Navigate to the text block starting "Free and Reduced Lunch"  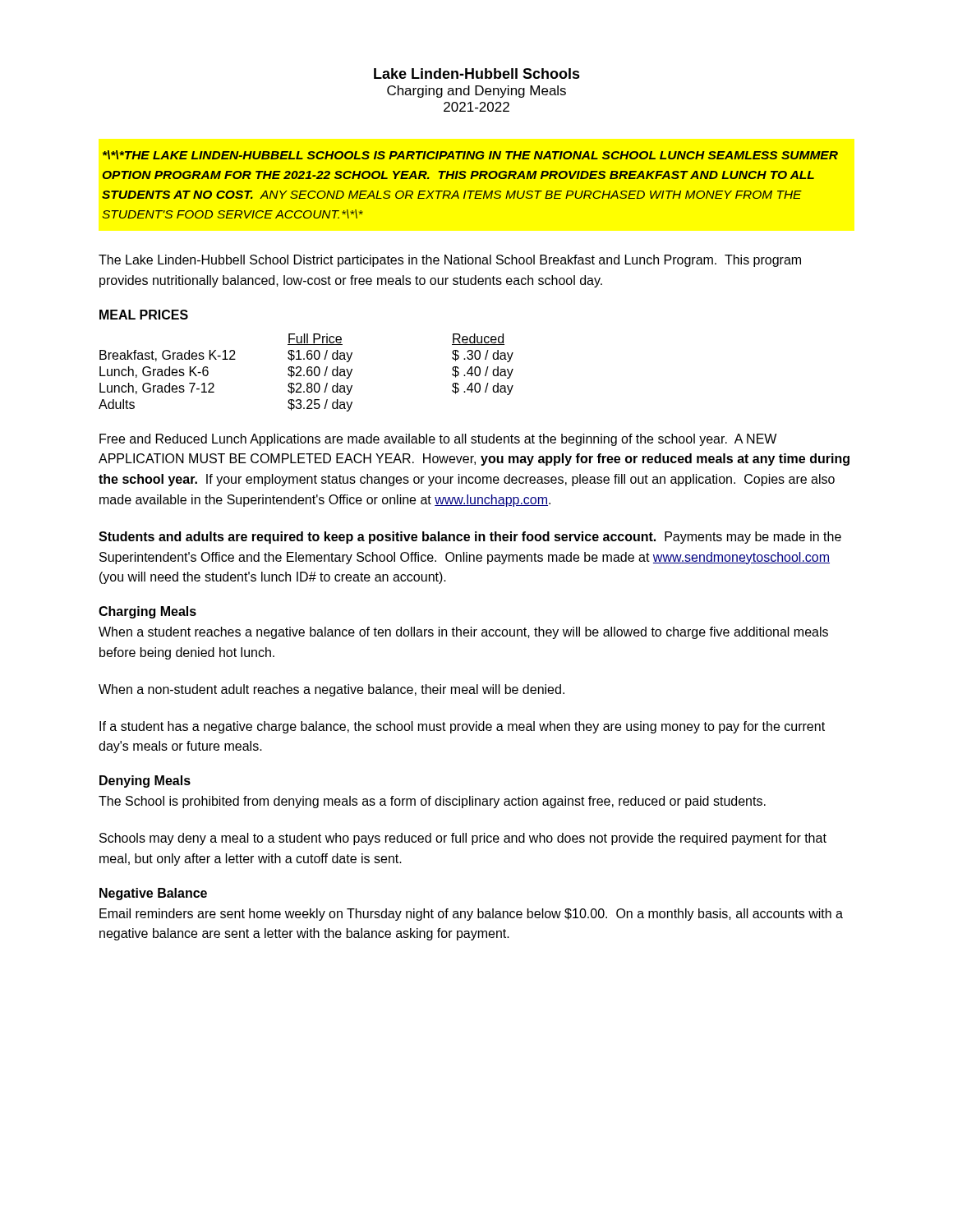click(474, 469)
